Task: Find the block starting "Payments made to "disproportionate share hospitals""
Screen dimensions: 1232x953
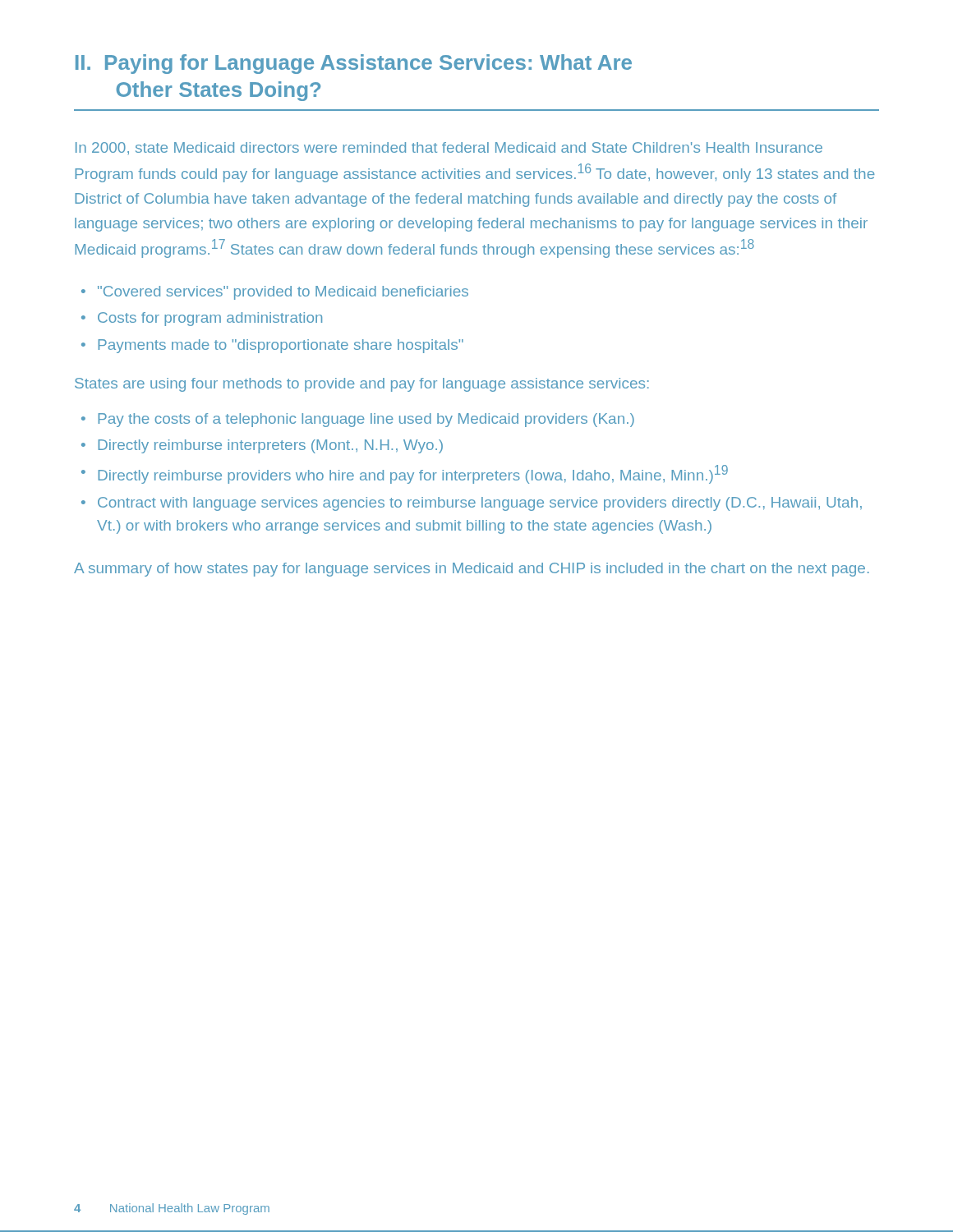Action: pos(280,344)
